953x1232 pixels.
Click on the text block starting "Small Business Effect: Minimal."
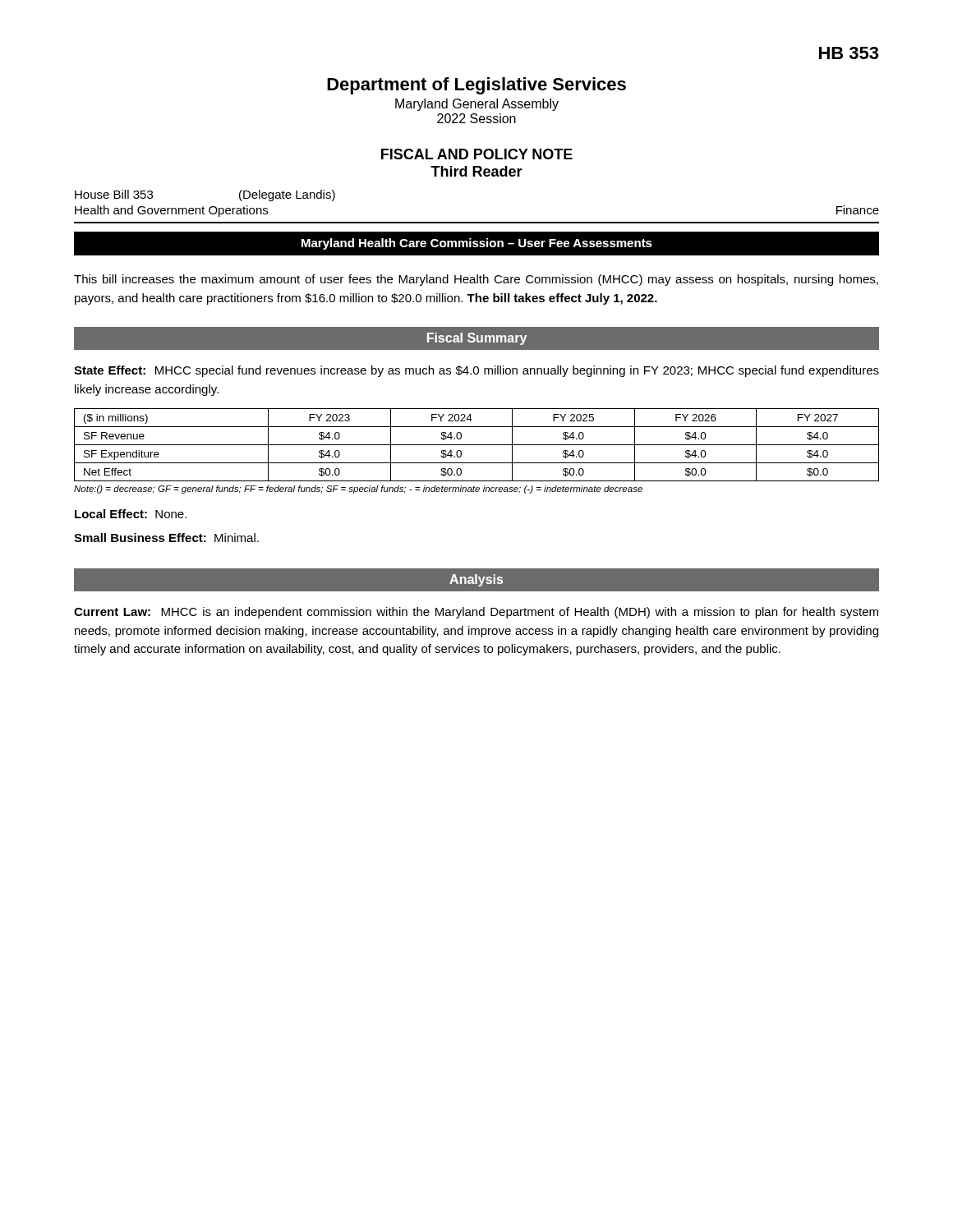(167, 537)
